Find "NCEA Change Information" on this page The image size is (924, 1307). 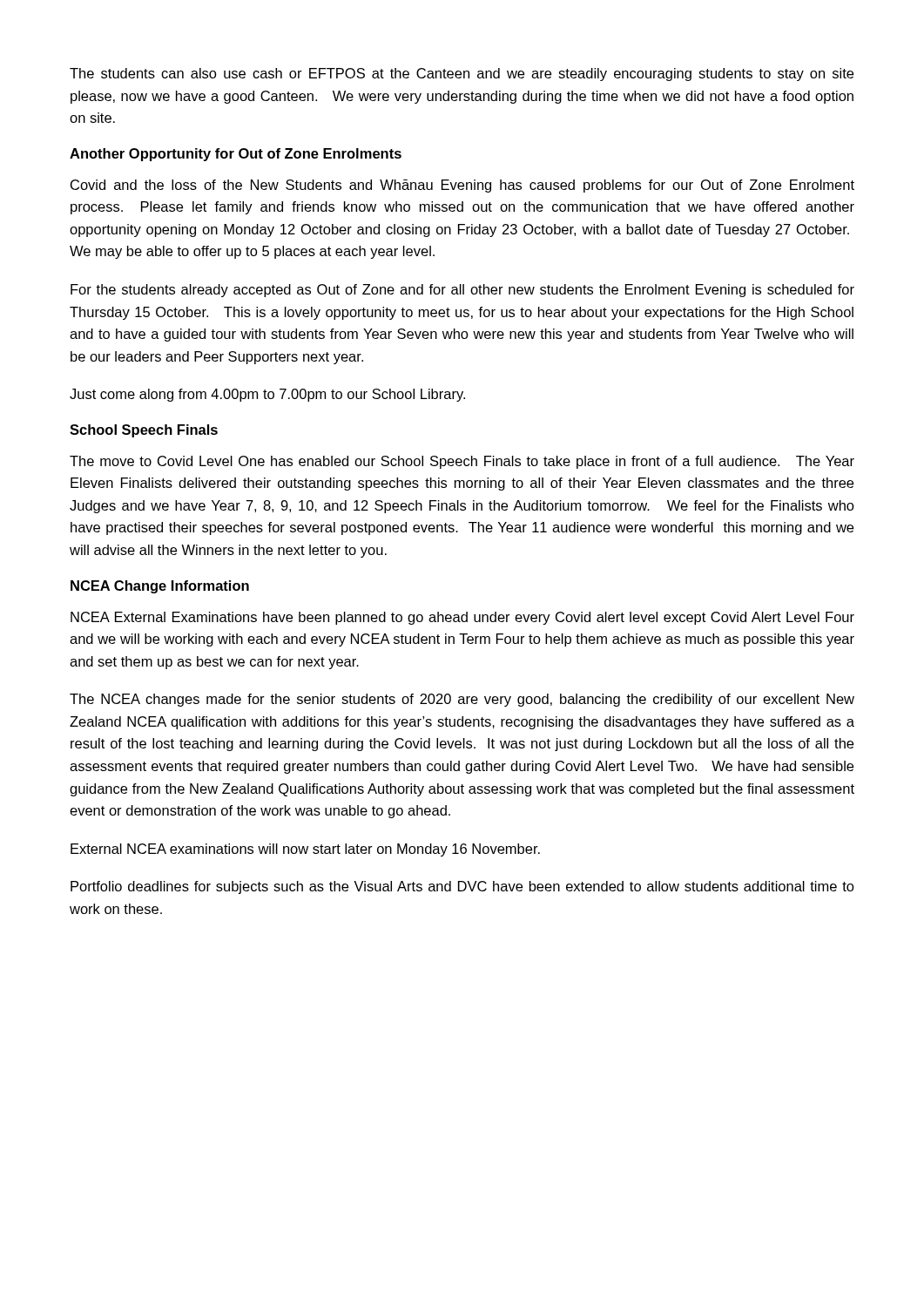coord(160,585)
